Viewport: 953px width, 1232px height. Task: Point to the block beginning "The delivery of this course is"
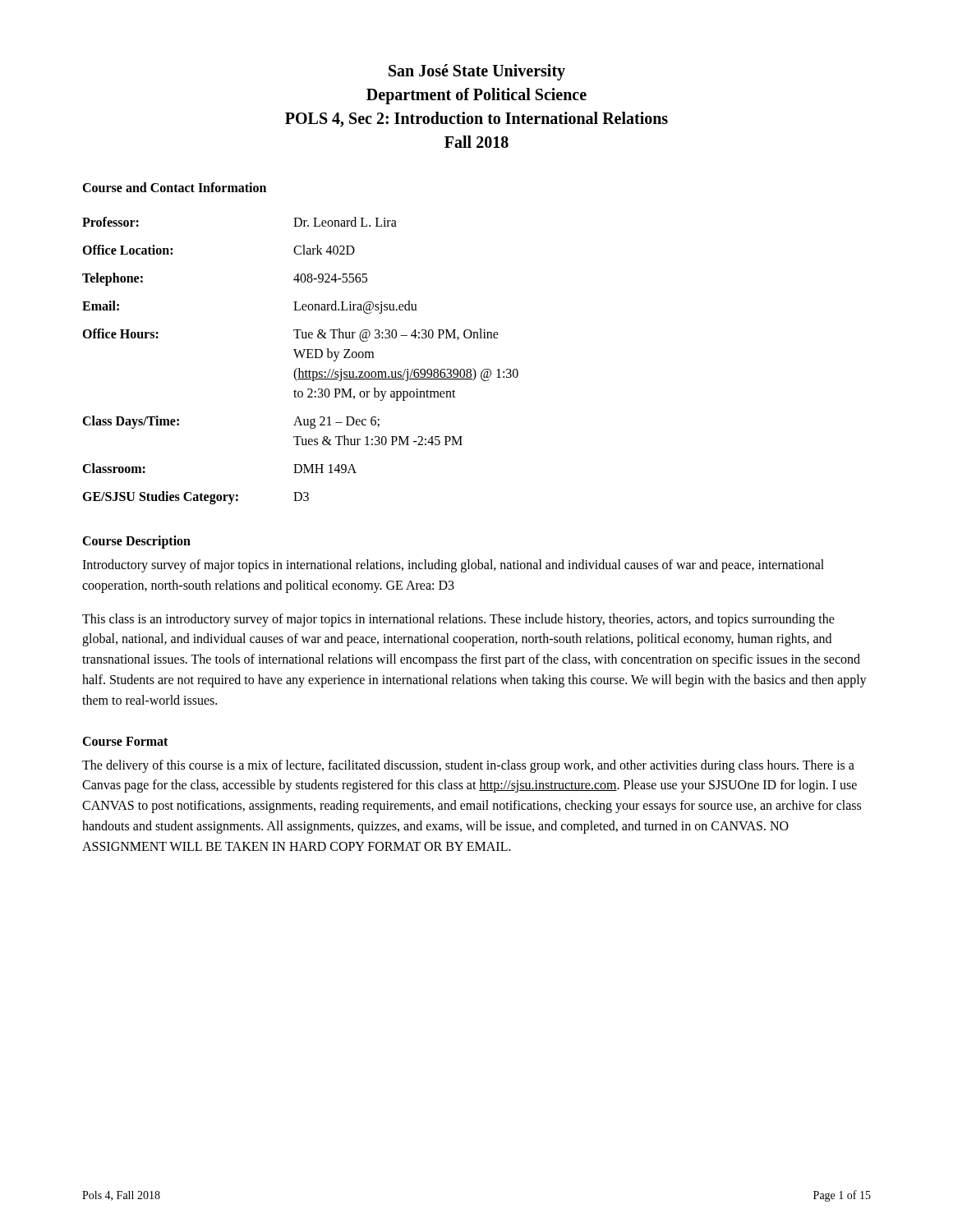[x=472, y=805]
